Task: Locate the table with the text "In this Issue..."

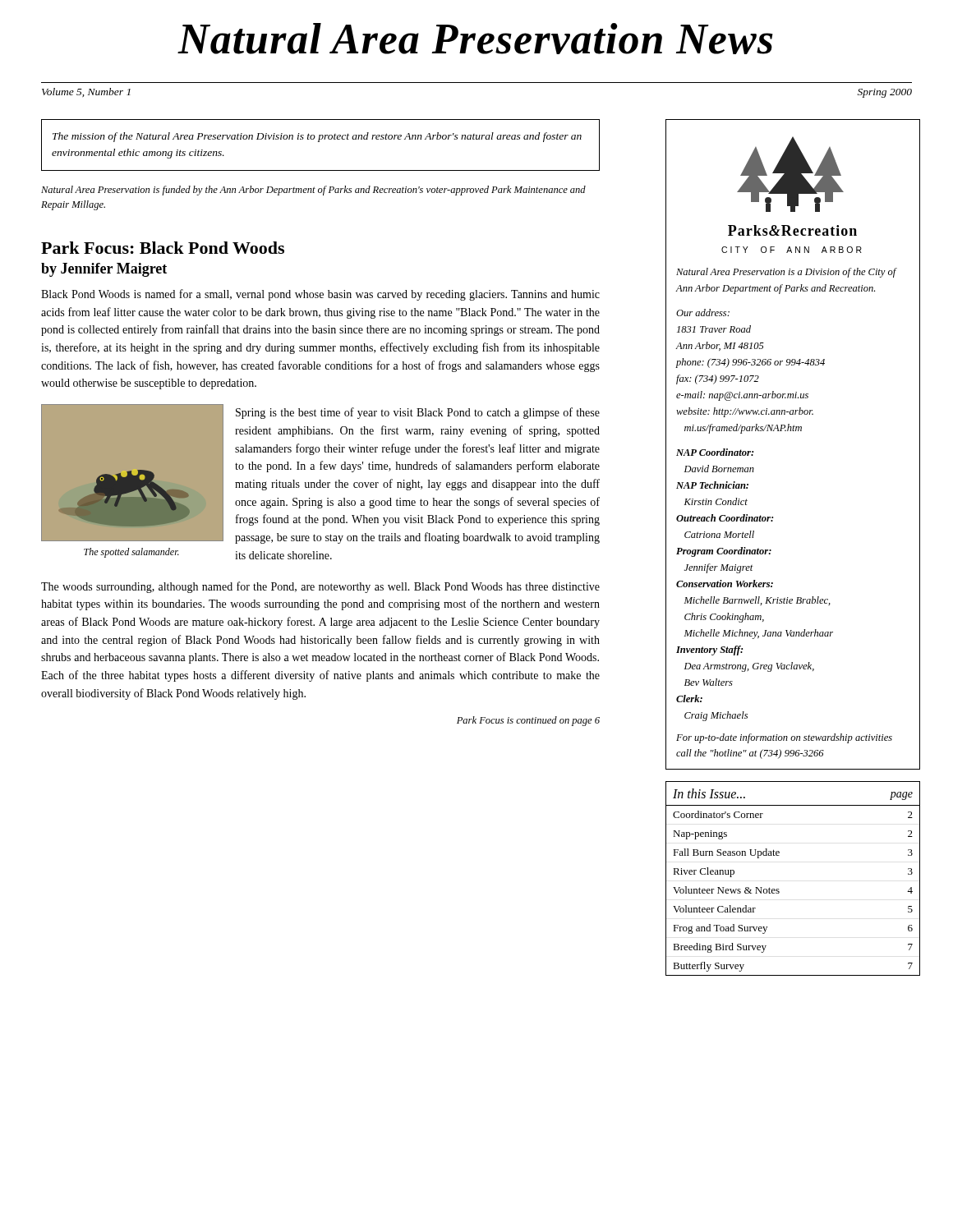Action: (x=793, y=879)
